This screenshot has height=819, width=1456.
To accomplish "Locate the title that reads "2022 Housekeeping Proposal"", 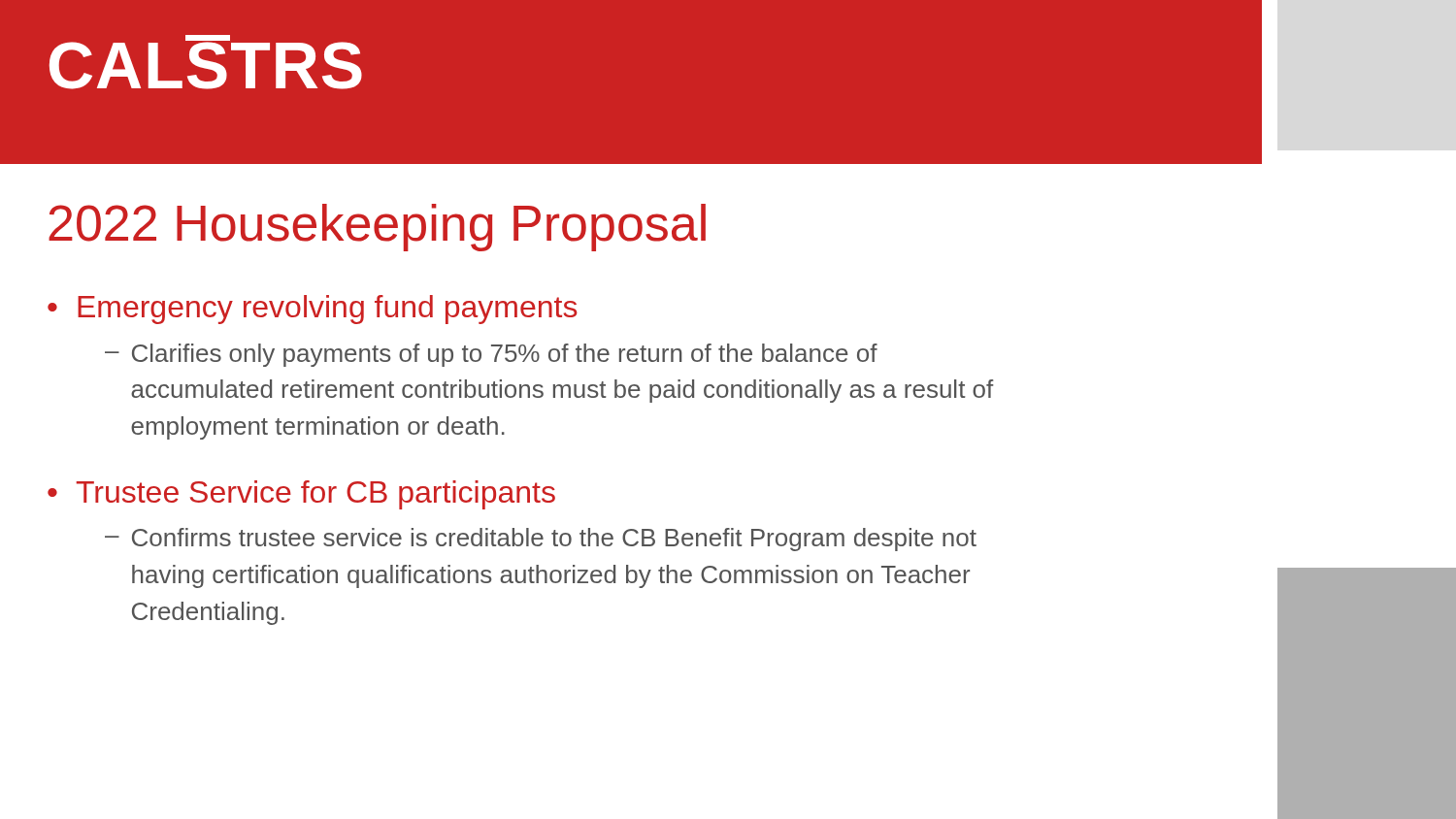I will [x=639, y=223].
